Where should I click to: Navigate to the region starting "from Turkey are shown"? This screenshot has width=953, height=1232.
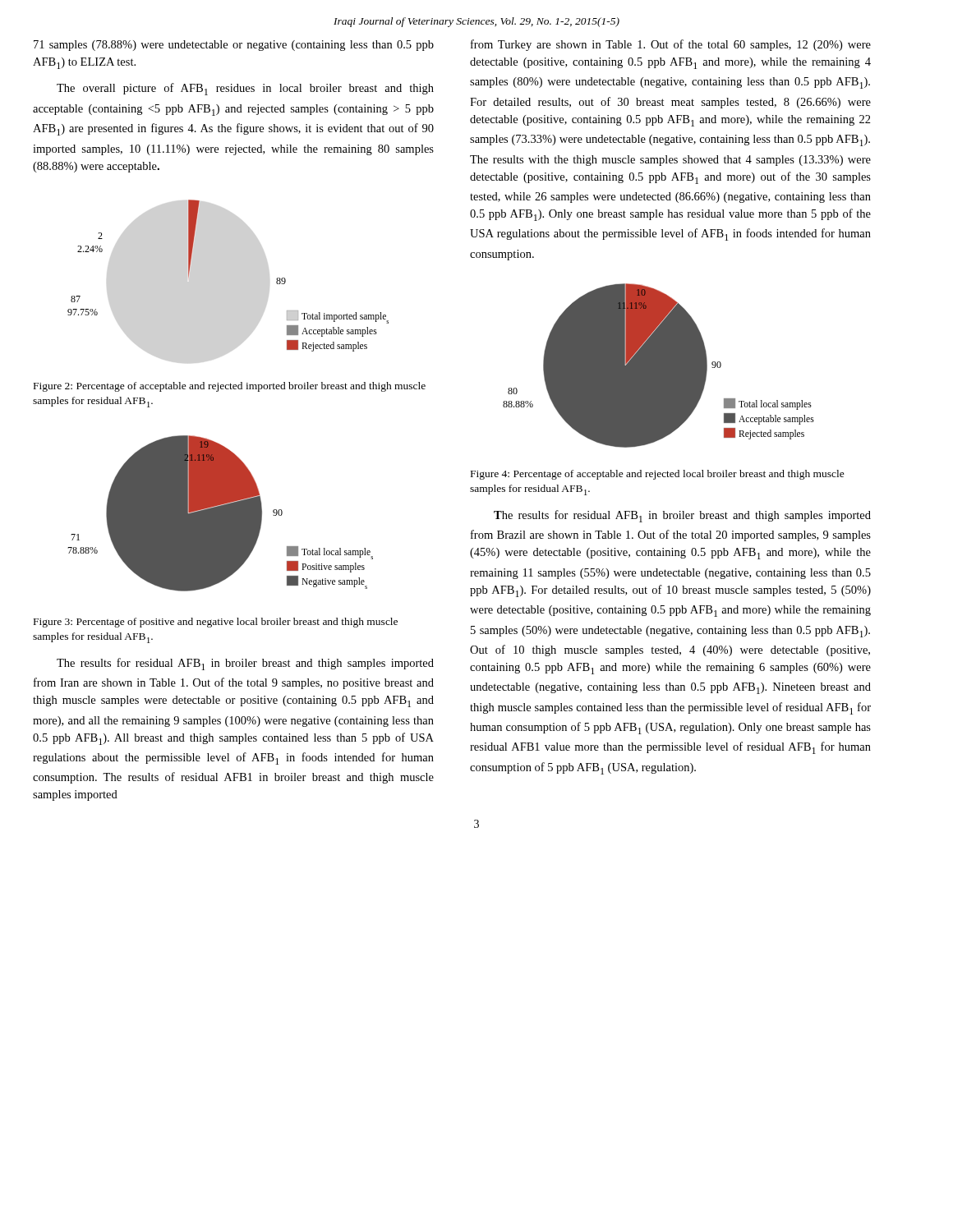tap(670, 149)
